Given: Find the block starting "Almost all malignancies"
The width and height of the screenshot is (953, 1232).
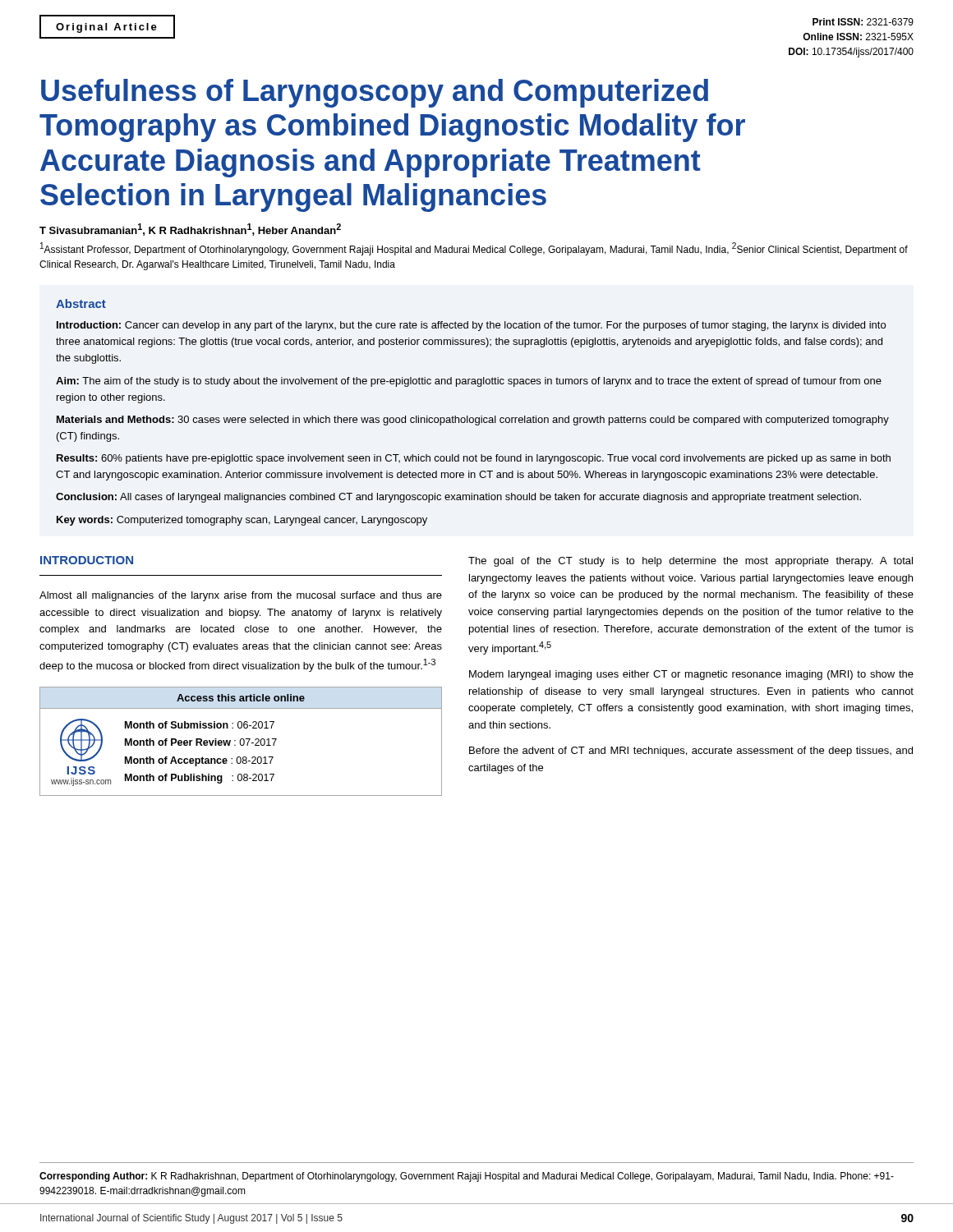Looking at the screenshot, I should [x=241, y=630].
